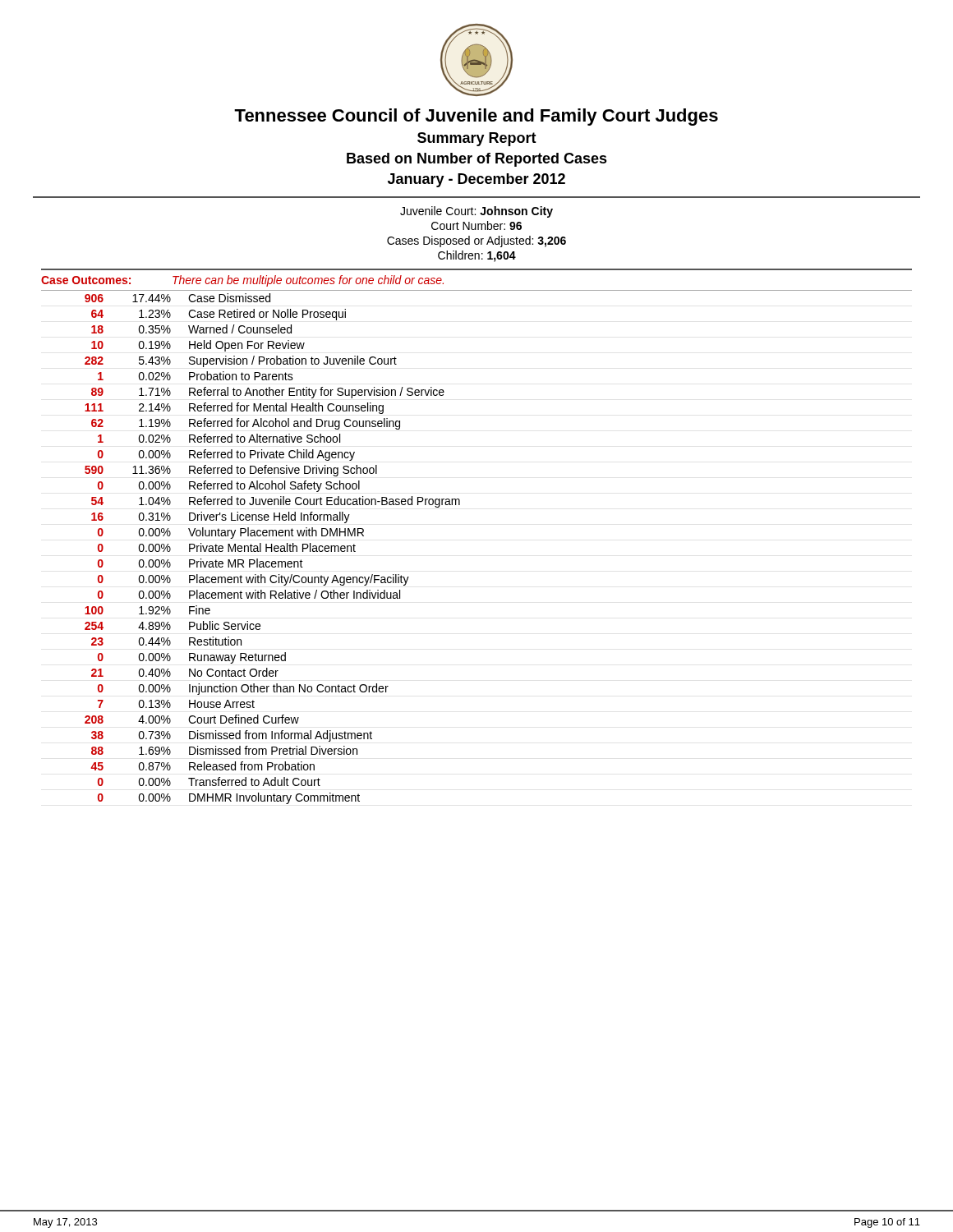Locate the block starting "Cases Disposed or Adjusted: 3,206"
Screen dimensions: 1232x953
[x=476, y=241]
